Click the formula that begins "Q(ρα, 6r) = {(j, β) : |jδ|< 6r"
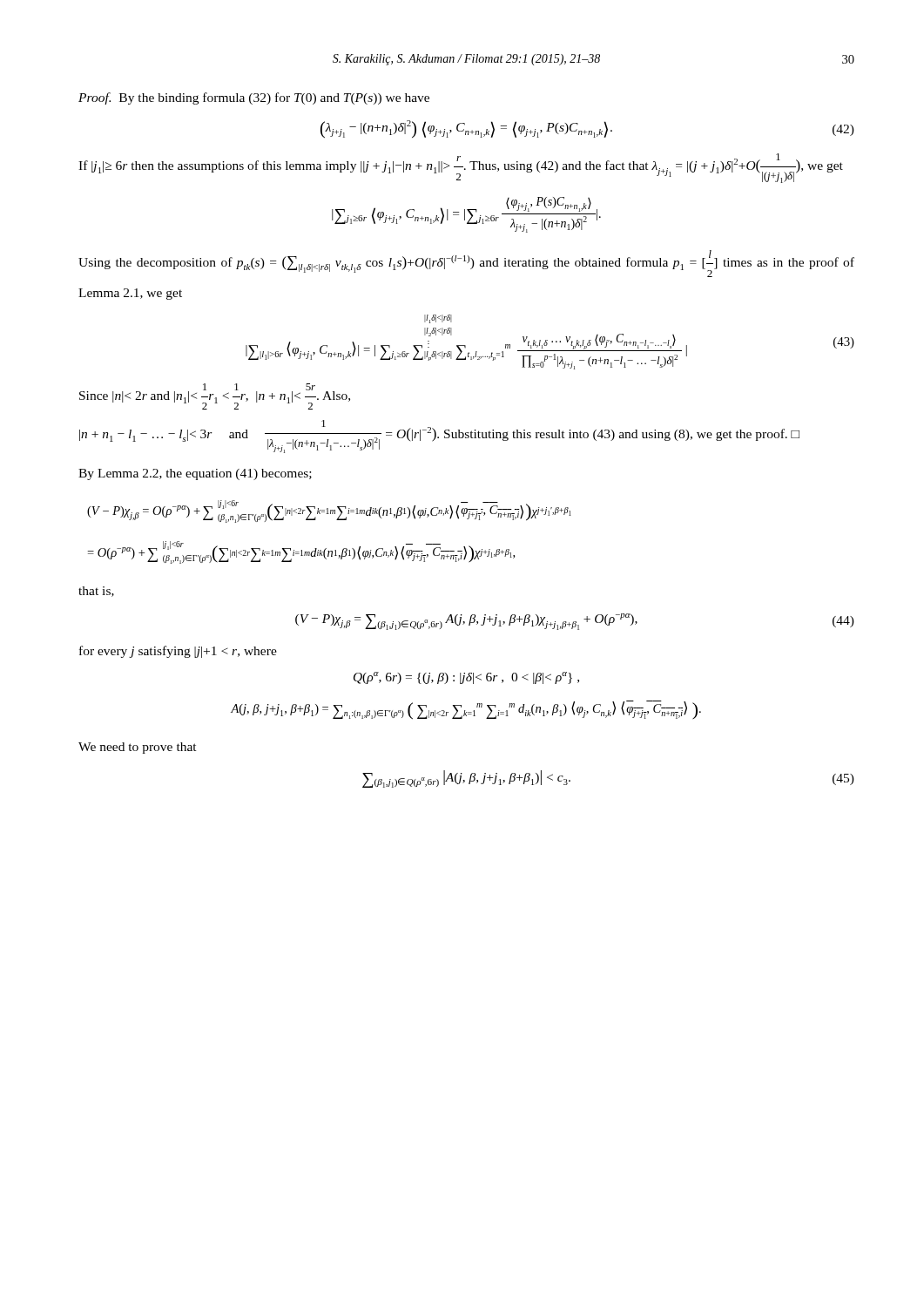This screenshot has width=924, height=1307. (x=466, y=675)
